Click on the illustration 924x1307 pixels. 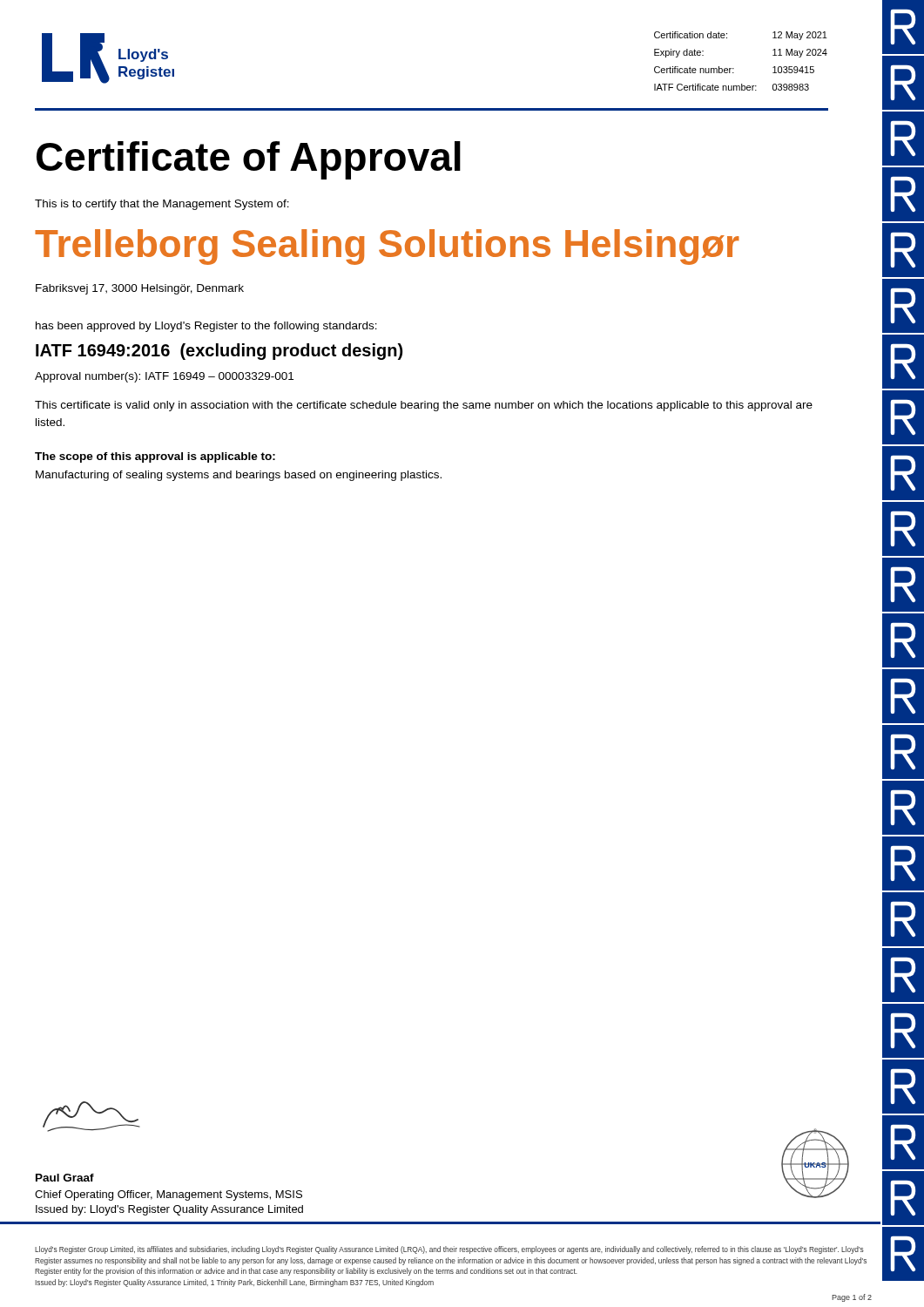91,1113
